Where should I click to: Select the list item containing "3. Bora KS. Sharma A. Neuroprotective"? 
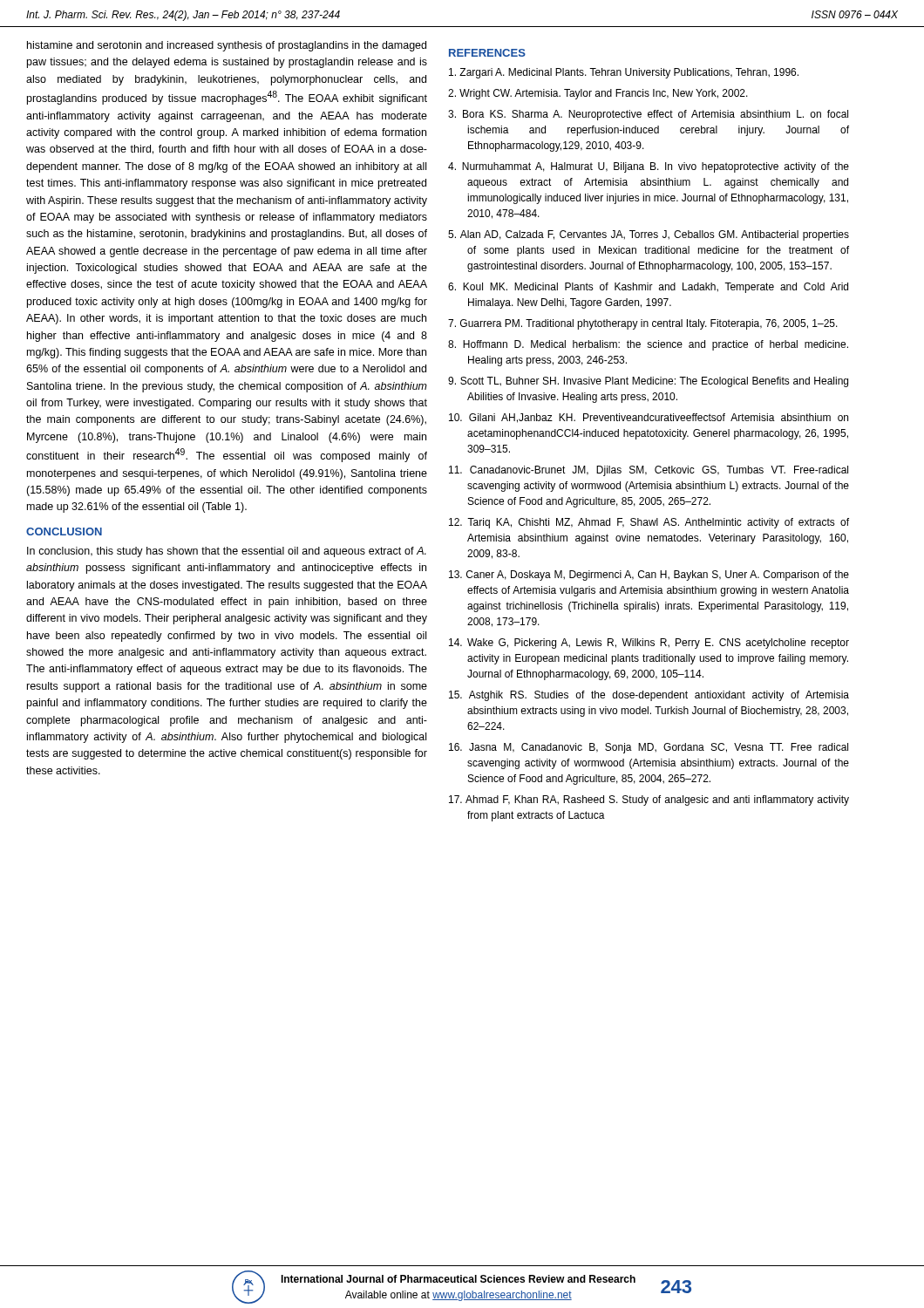(649, 130)
